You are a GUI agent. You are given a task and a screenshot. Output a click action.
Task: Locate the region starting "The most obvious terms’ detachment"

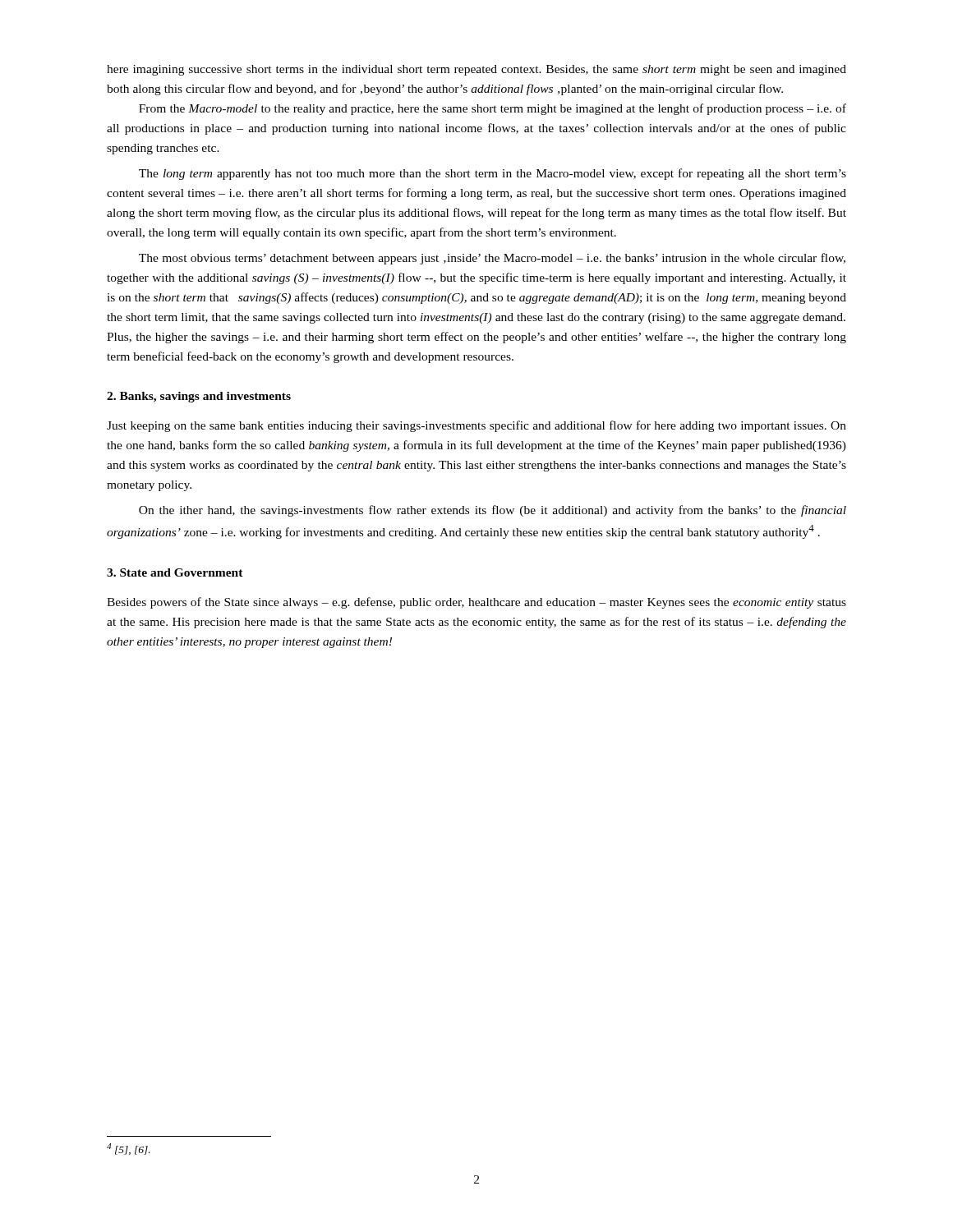pyautogui.click(x=476, y=307)
